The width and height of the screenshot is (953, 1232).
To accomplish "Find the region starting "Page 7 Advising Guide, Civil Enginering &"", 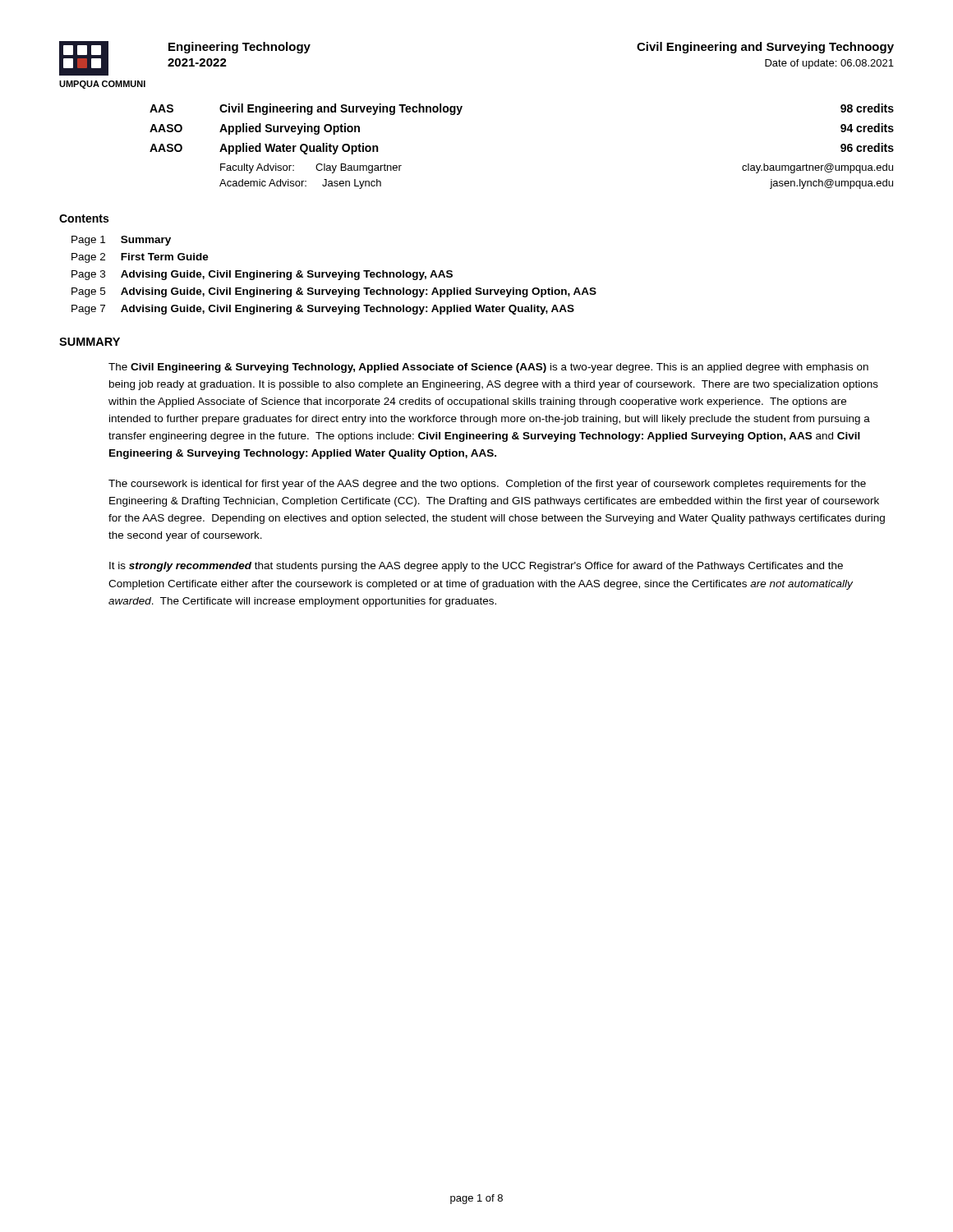I will 334,308.
